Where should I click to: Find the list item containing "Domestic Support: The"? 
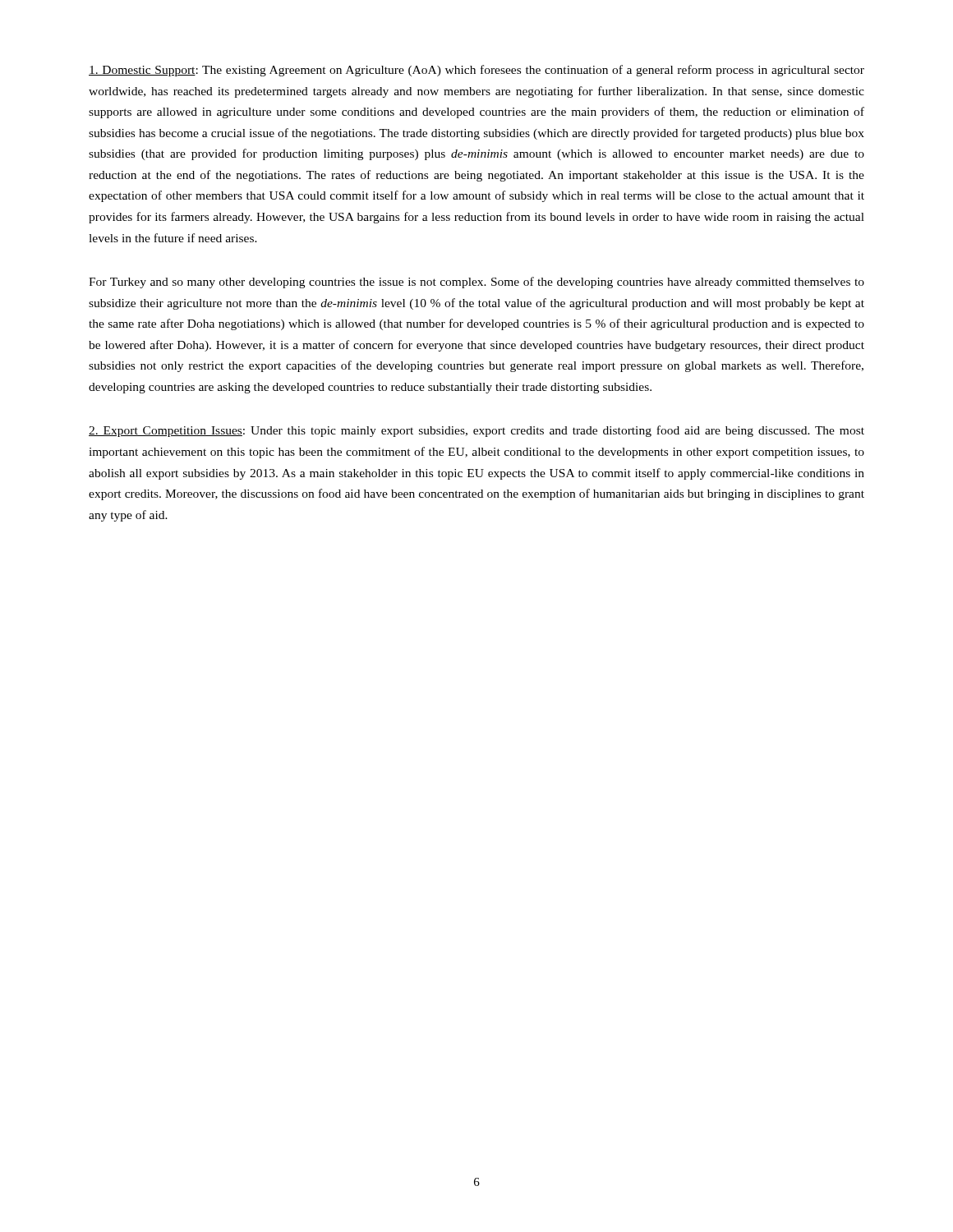[476, 153]
